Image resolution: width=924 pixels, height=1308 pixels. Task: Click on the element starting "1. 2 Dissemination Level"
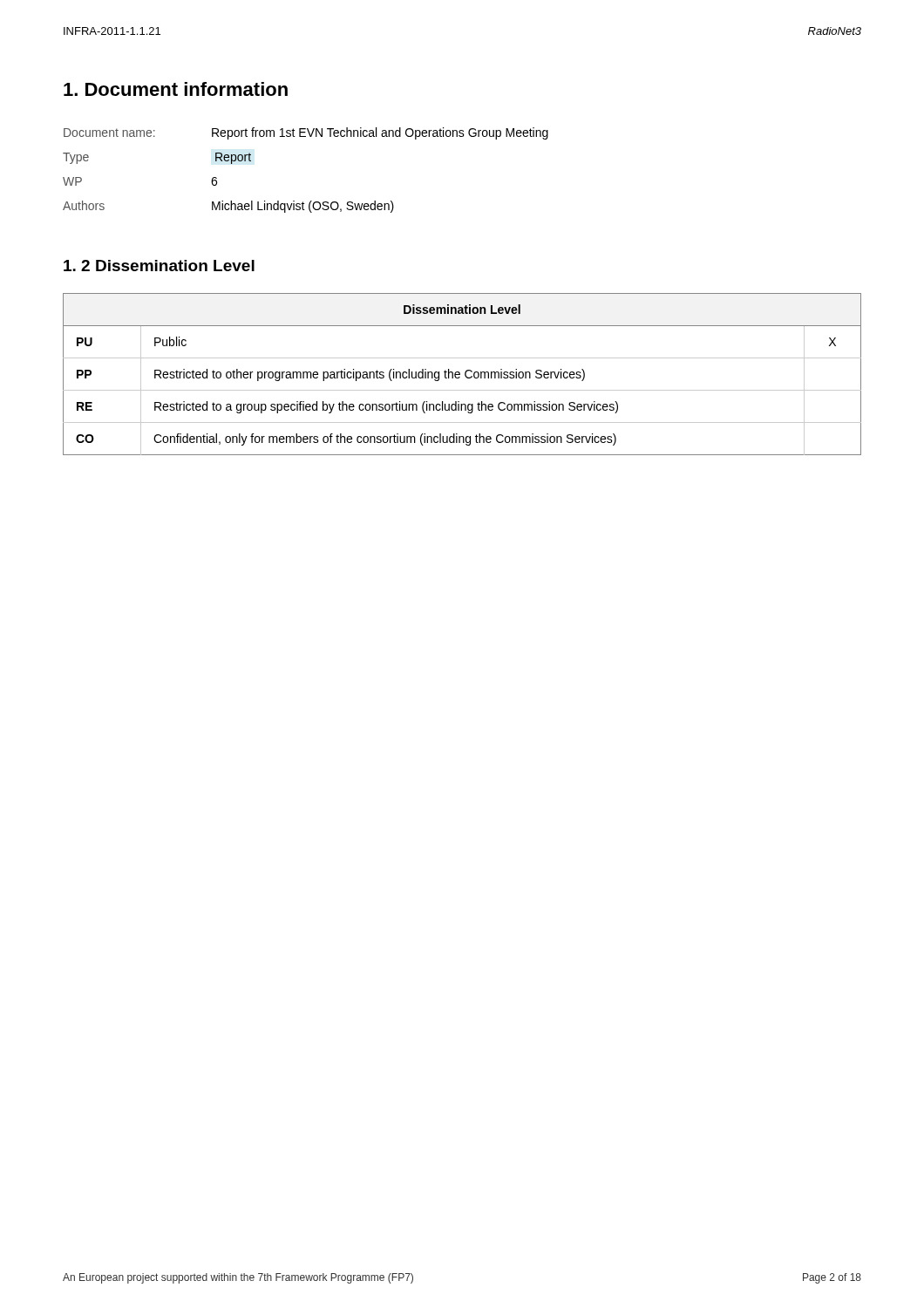pos(159,266)
